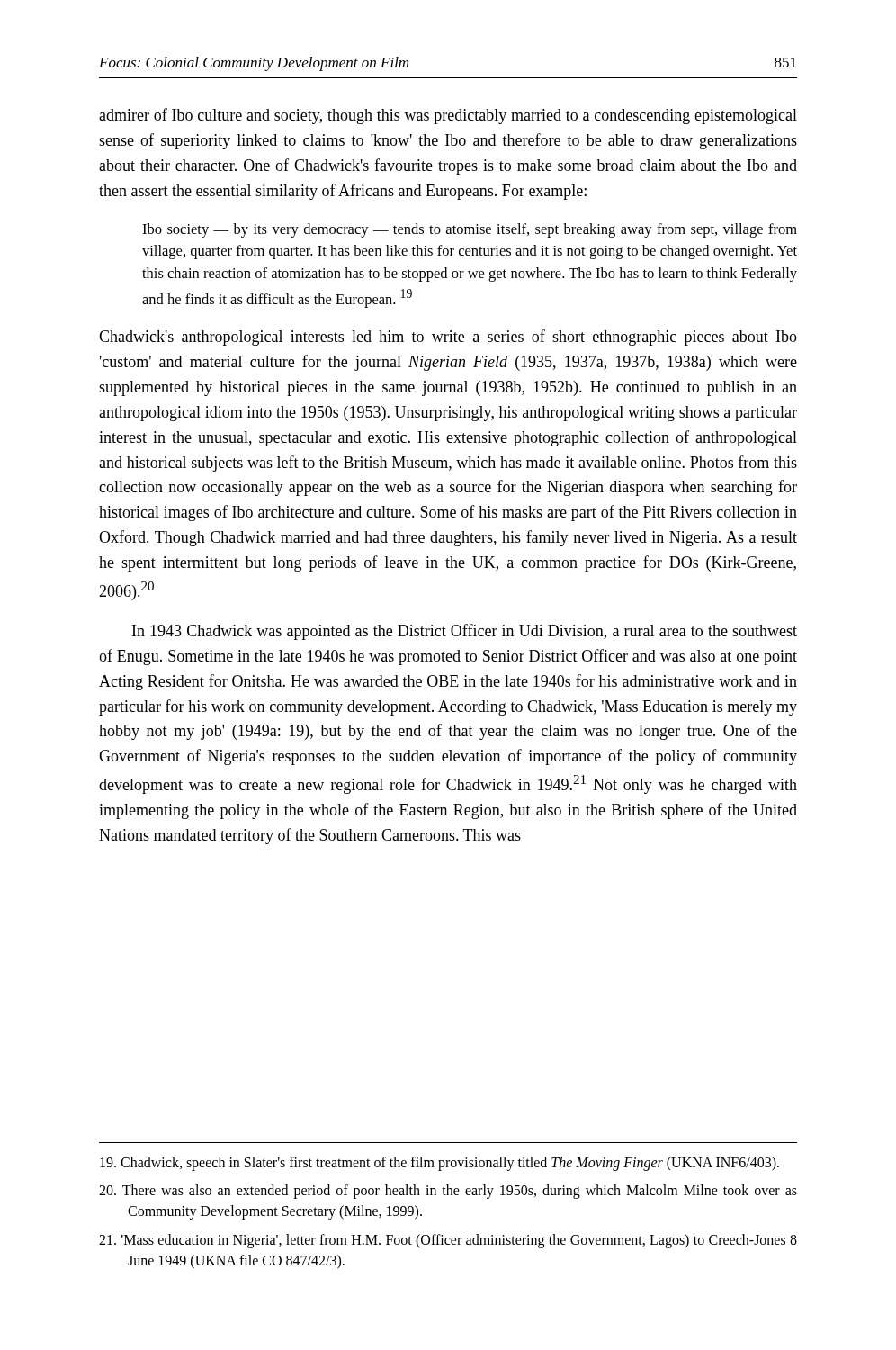
Task: Click on the block starting "Ibo society —"
Action: coord(470,264)
